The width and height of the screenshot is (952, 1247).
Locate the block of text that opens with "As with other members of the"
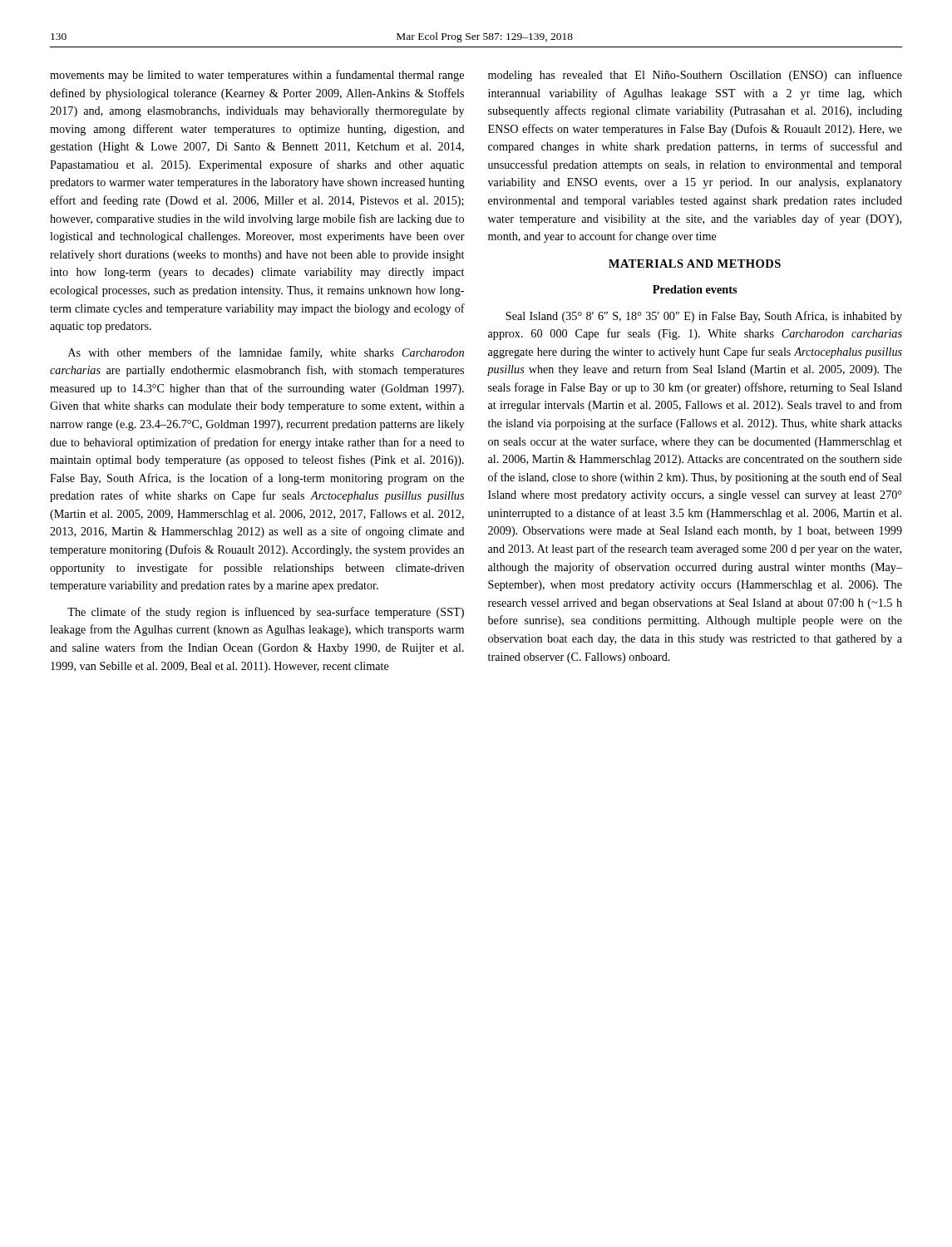[257, 469]
